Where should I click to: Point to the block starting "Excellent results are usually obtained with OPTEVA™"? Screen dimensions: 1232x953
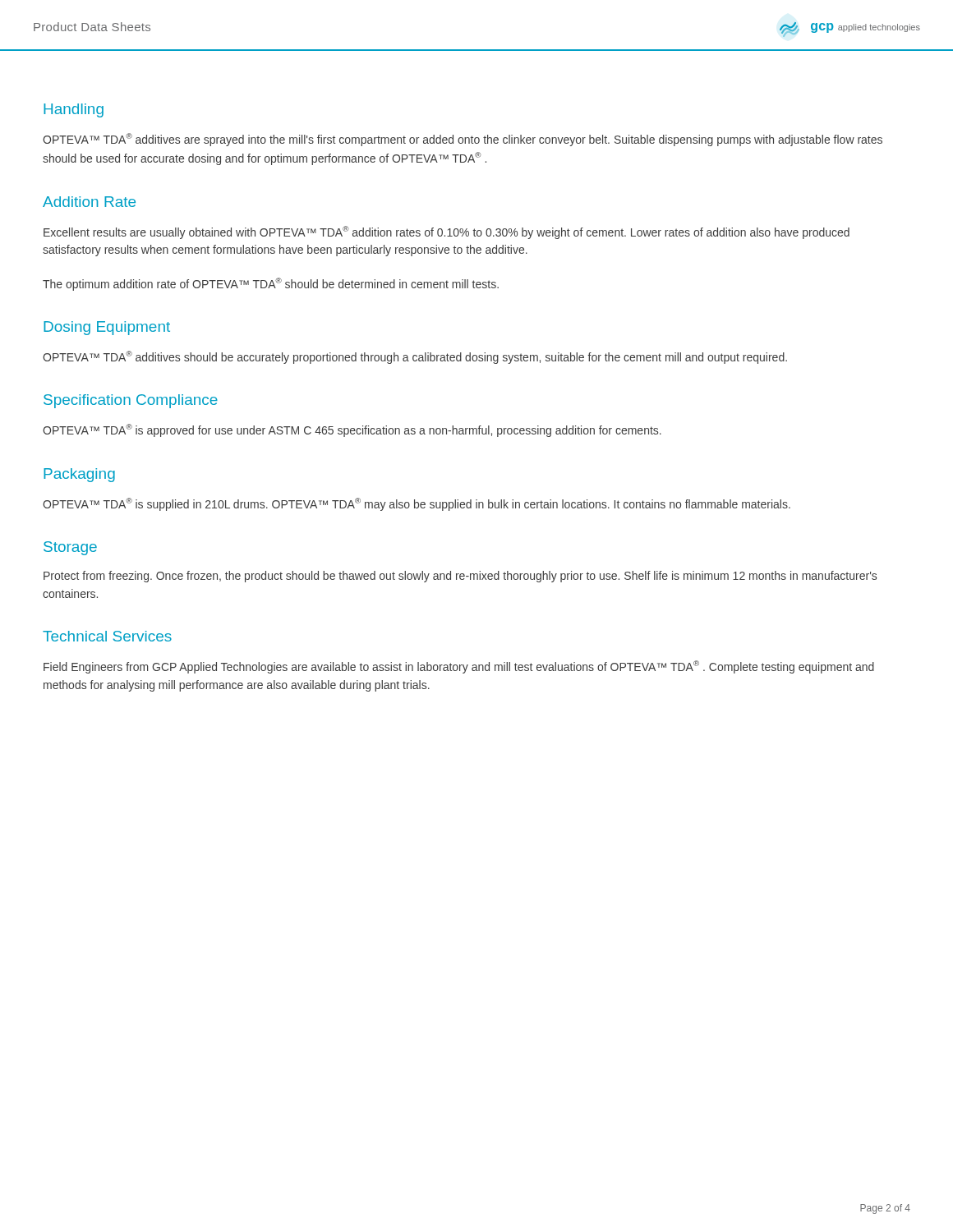tap(446, 240)
